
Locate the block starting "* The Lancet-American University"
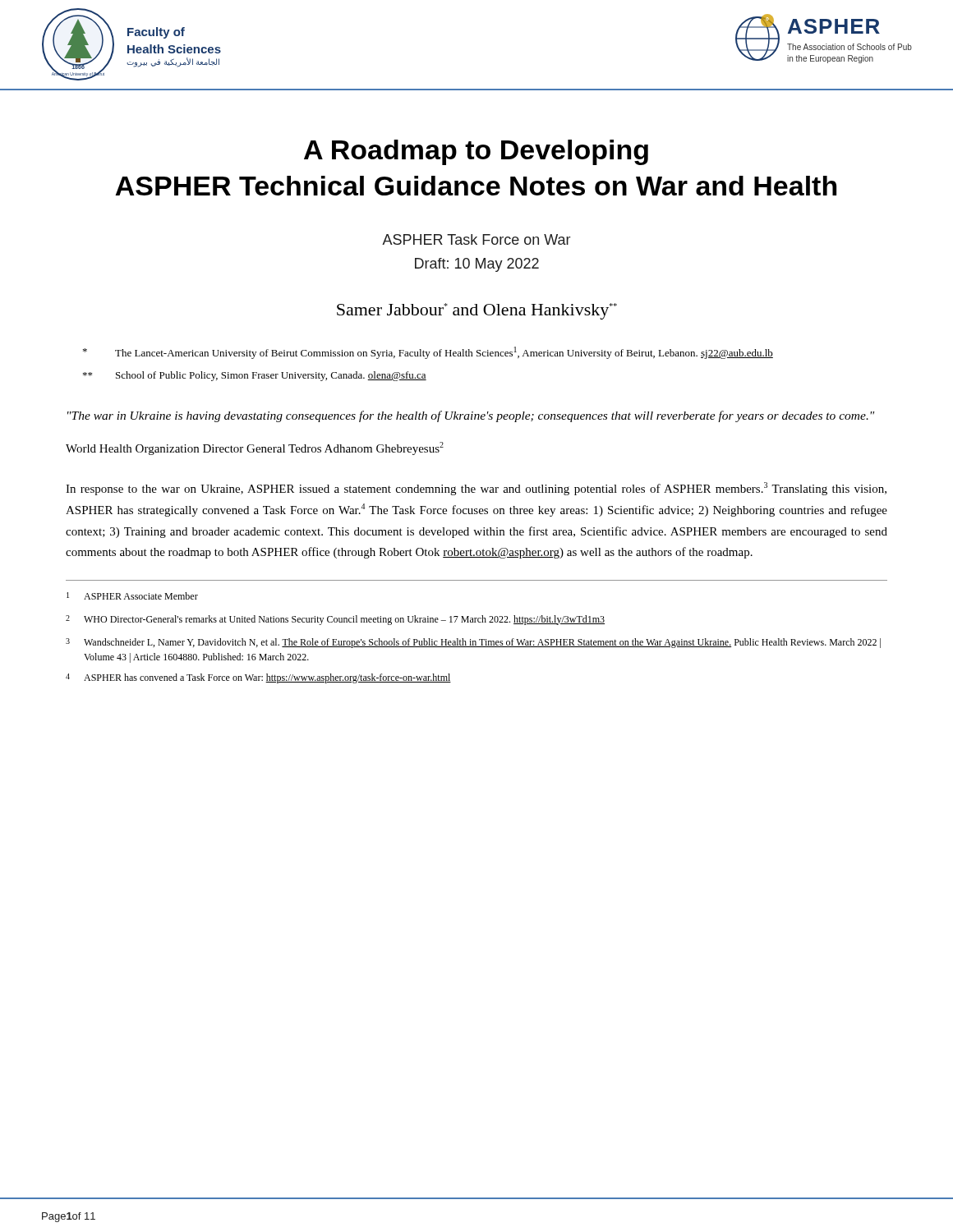point(428,352)
